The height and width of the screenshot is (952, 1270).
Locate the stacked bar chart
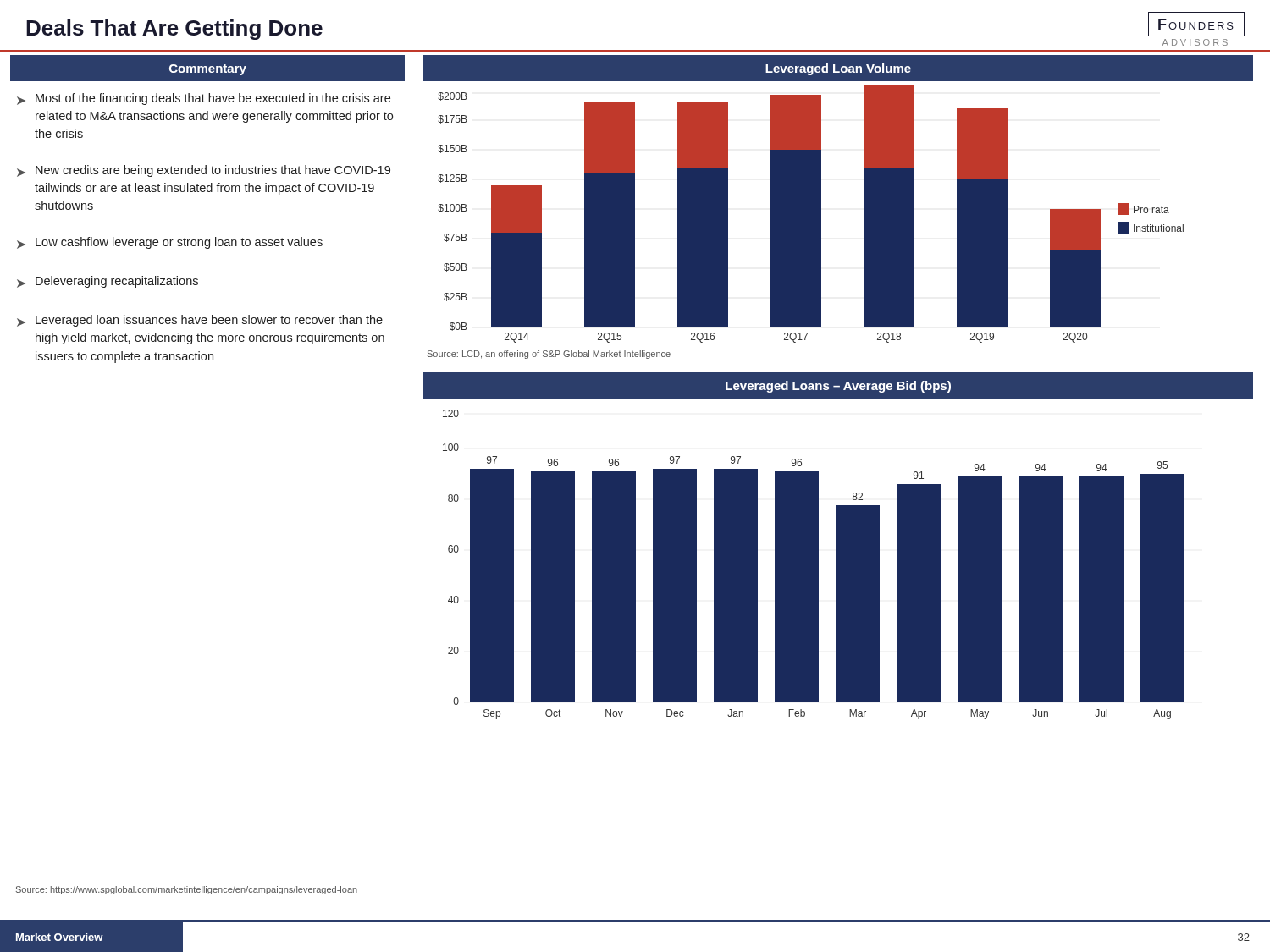(x=821, y=216)
